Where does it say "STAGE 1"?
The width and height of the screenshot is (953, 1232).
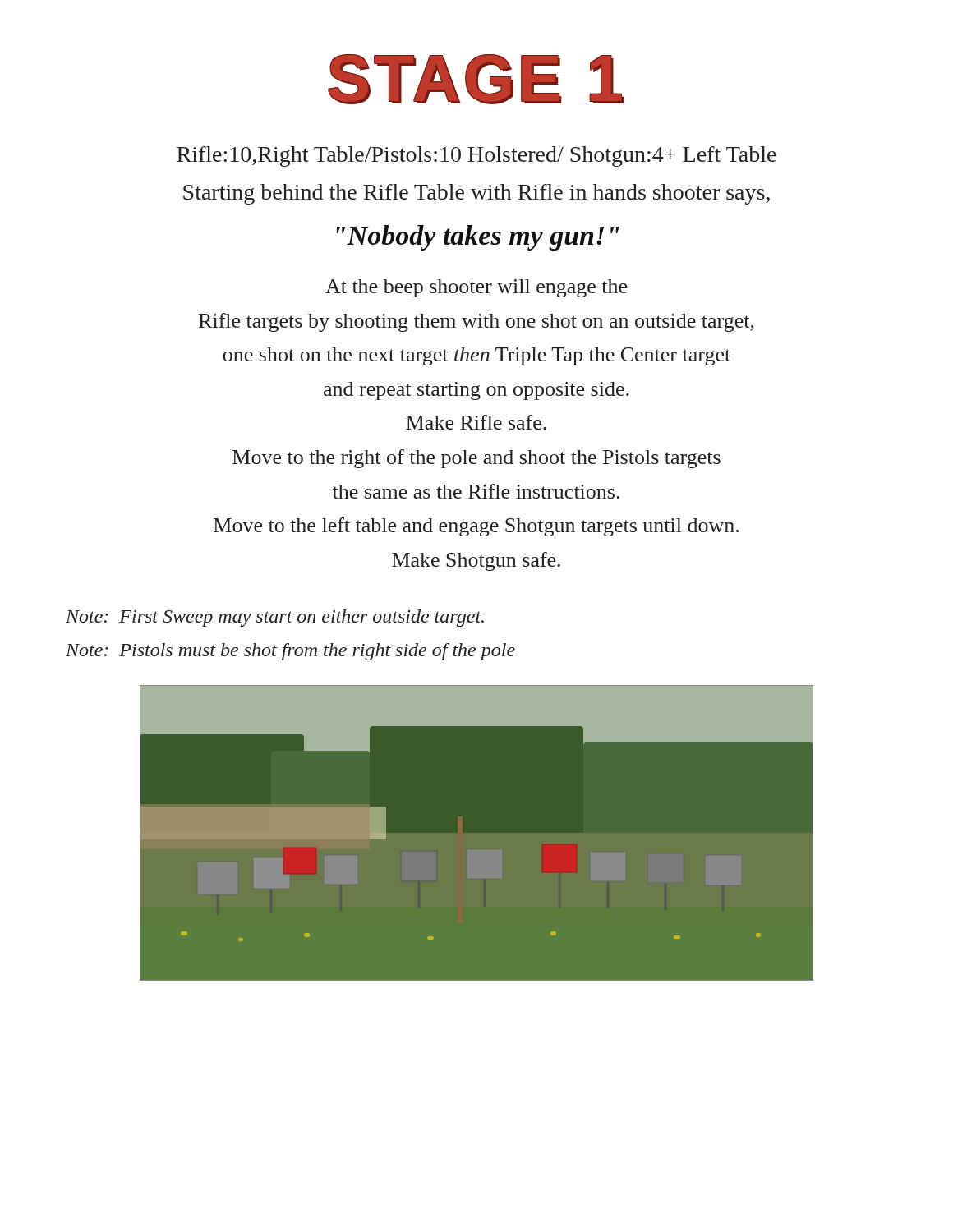coord(476,79)
